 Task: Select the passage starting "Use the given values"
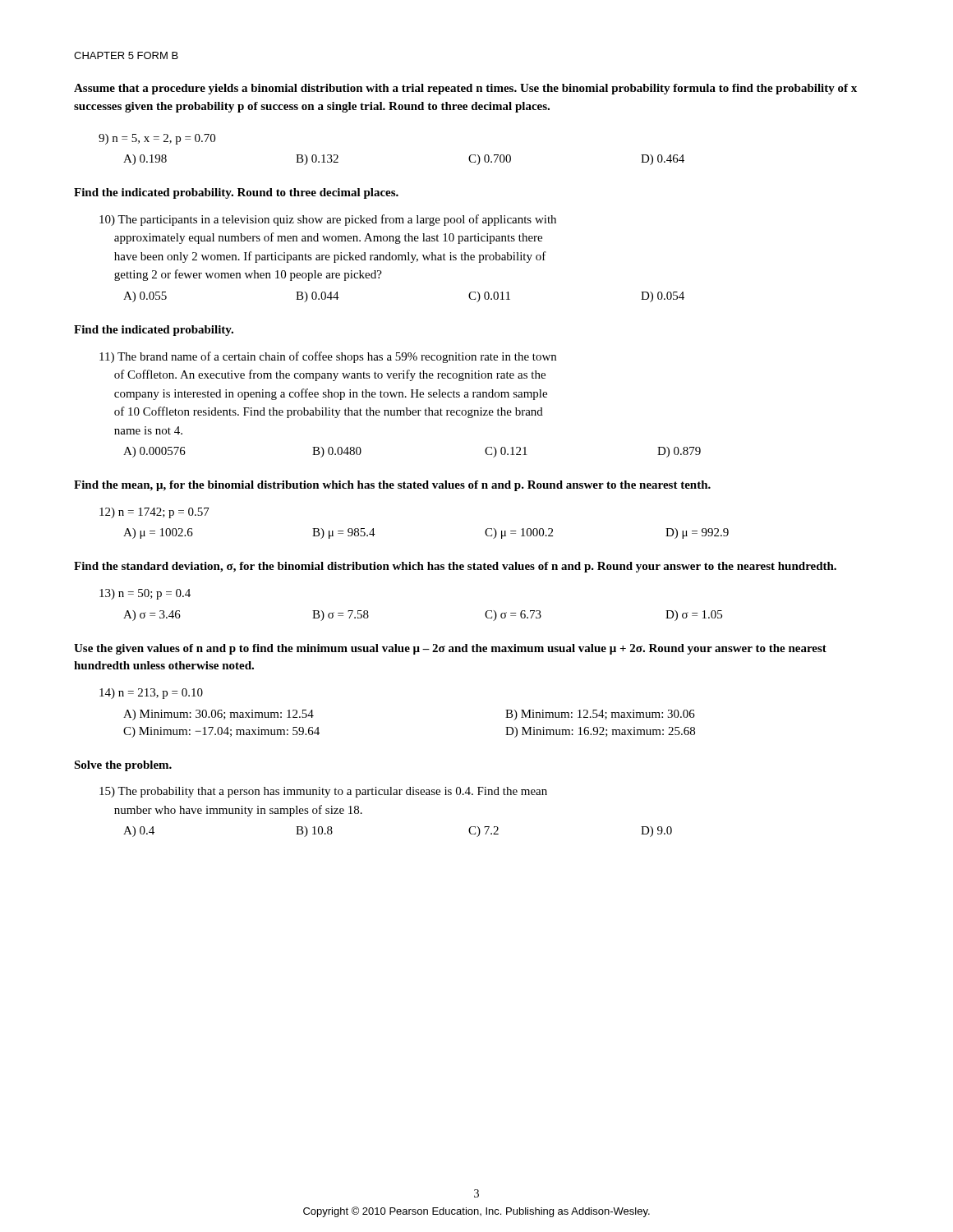pyautogui.click(x=450, y=657)
